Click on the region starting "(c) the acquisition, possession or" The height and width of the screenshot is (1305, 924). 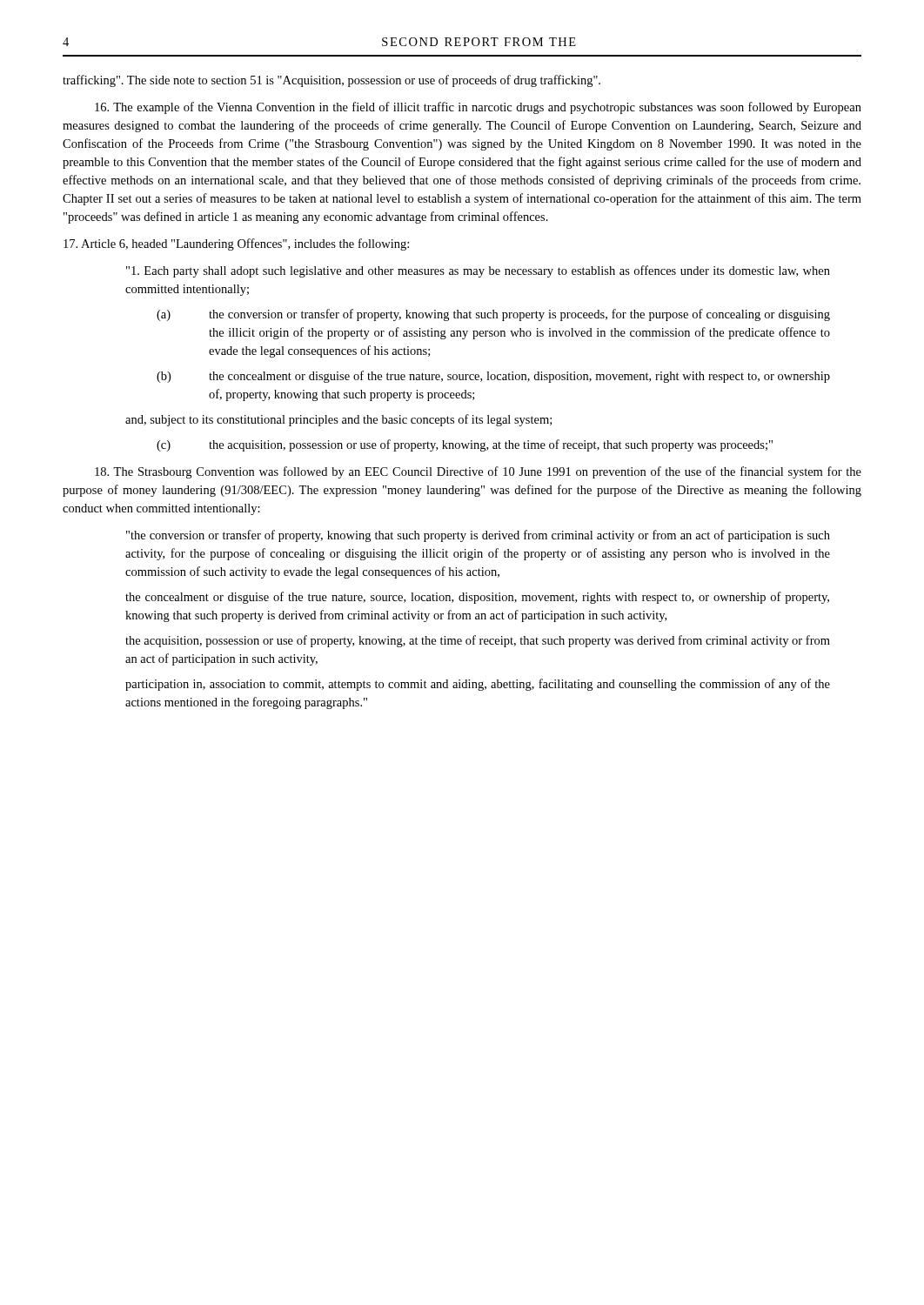pyautogui.click(x=478, y=445)
